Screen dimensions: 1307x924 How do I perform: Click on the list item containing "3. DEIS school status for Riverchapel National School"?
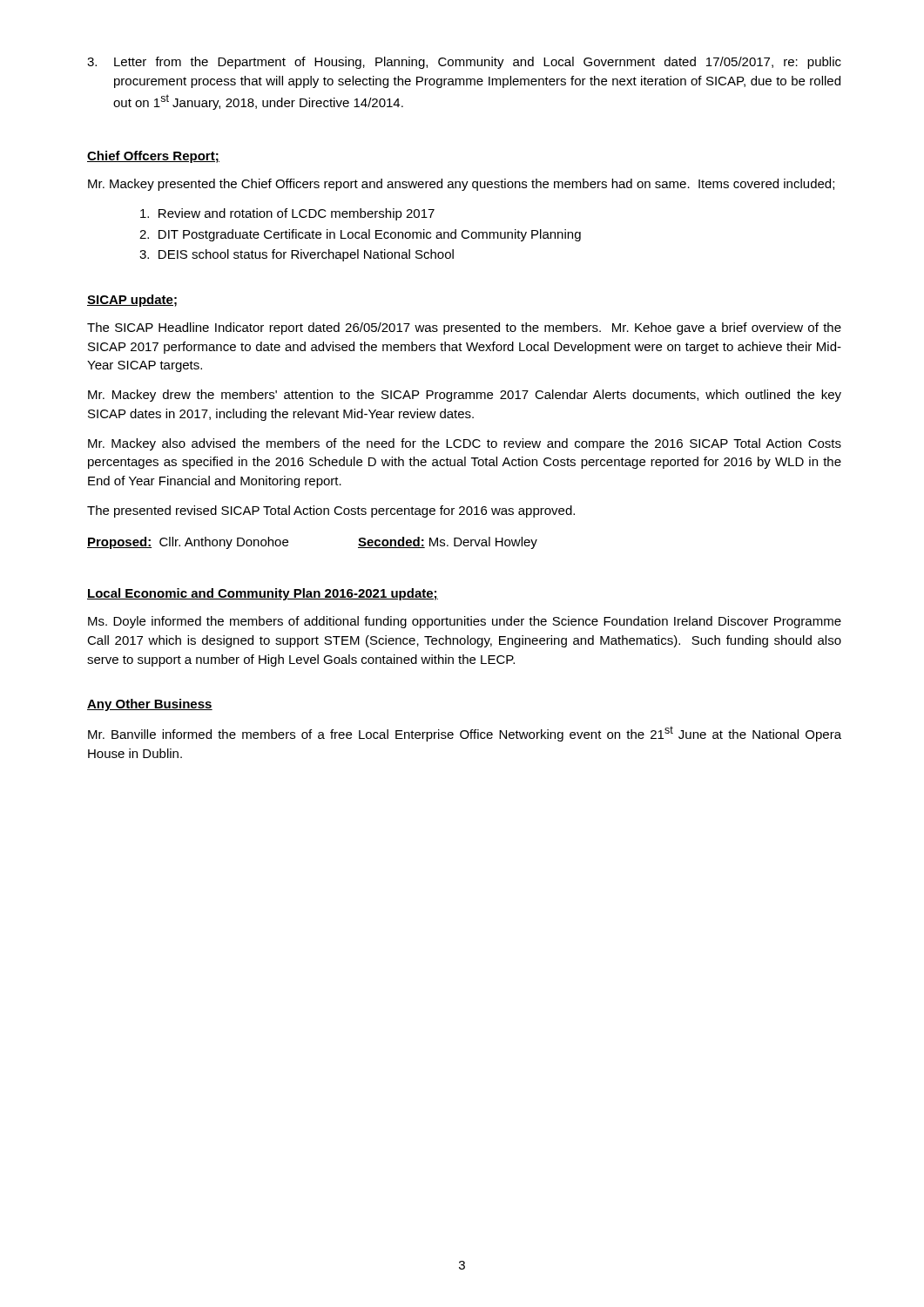tap(297, 254)
